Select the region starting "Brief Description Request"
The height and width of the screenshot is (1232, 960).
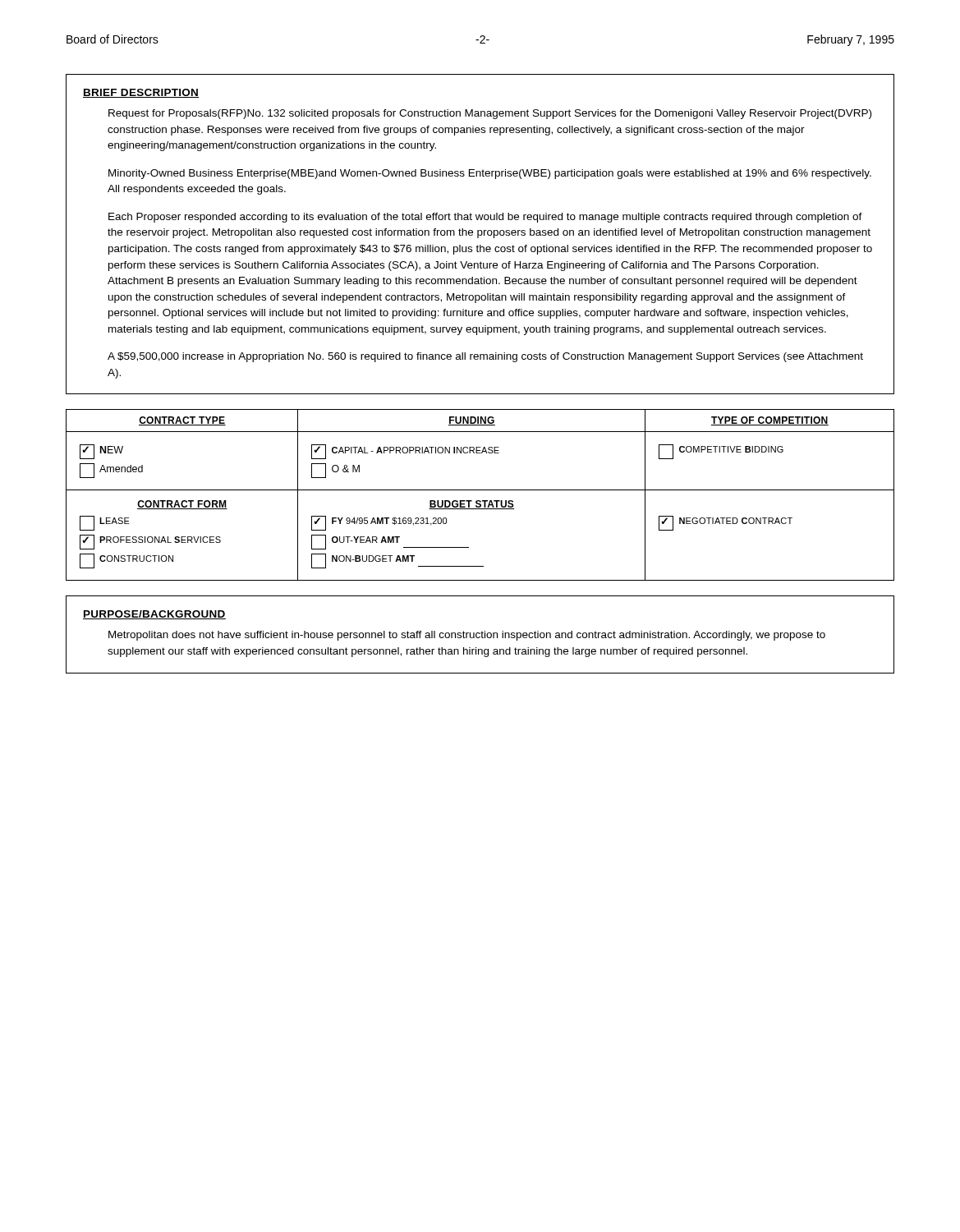coord(480,233)
